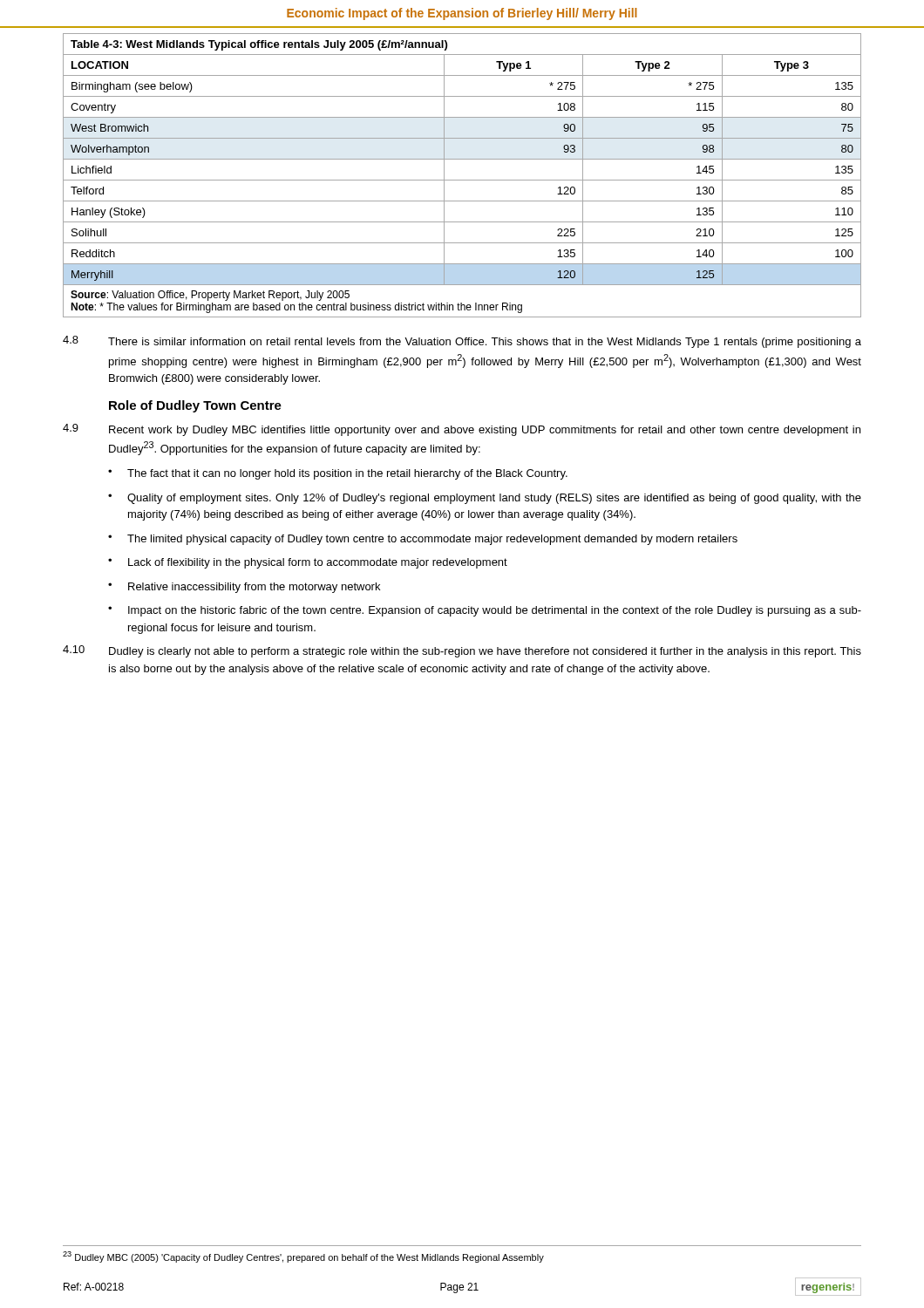
Task: Point to the text starting "8 There is similar information"
Action: (462, 360)
